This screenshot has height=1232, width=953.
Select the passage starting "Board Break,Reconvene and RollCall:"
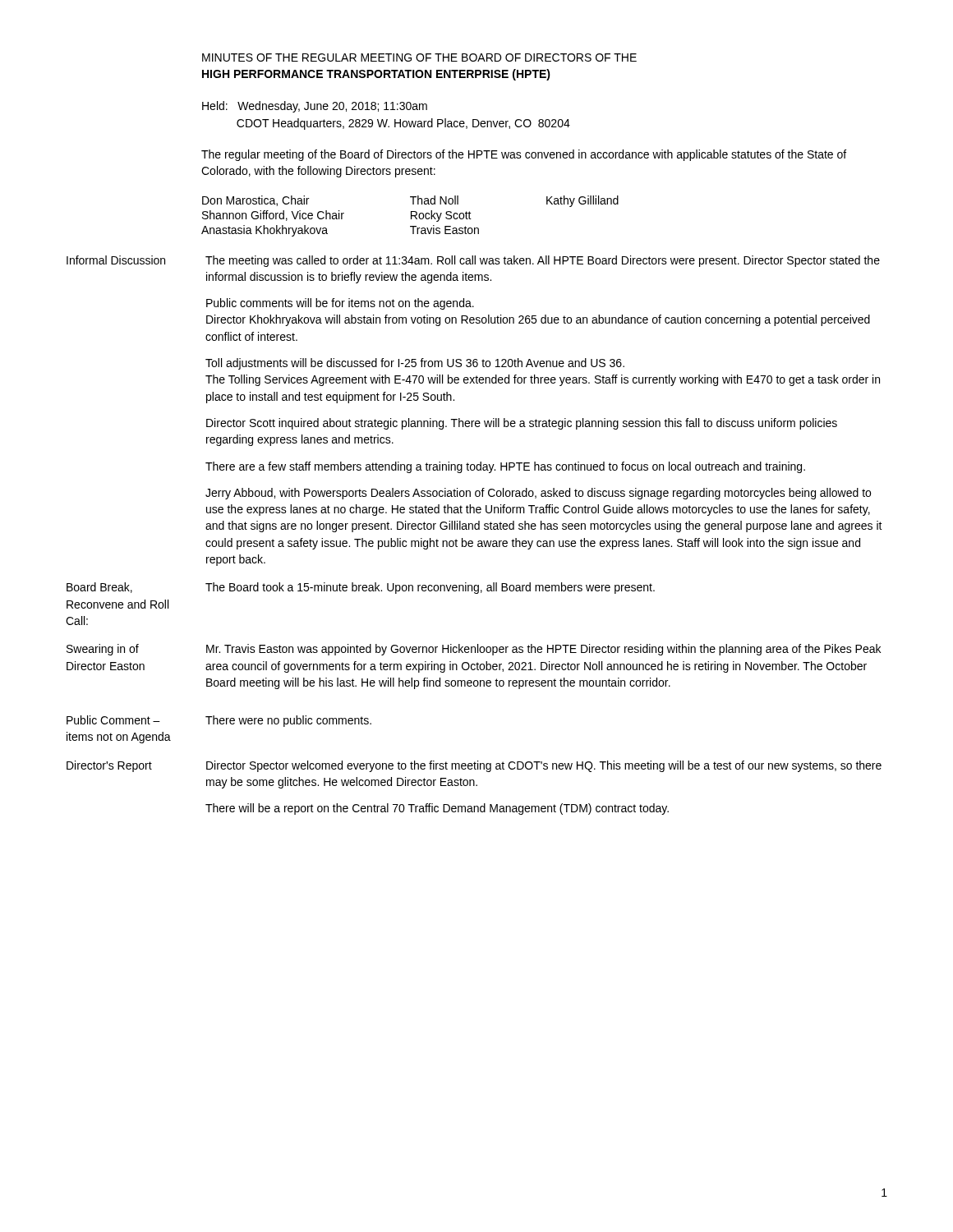(x=118, y=604)
